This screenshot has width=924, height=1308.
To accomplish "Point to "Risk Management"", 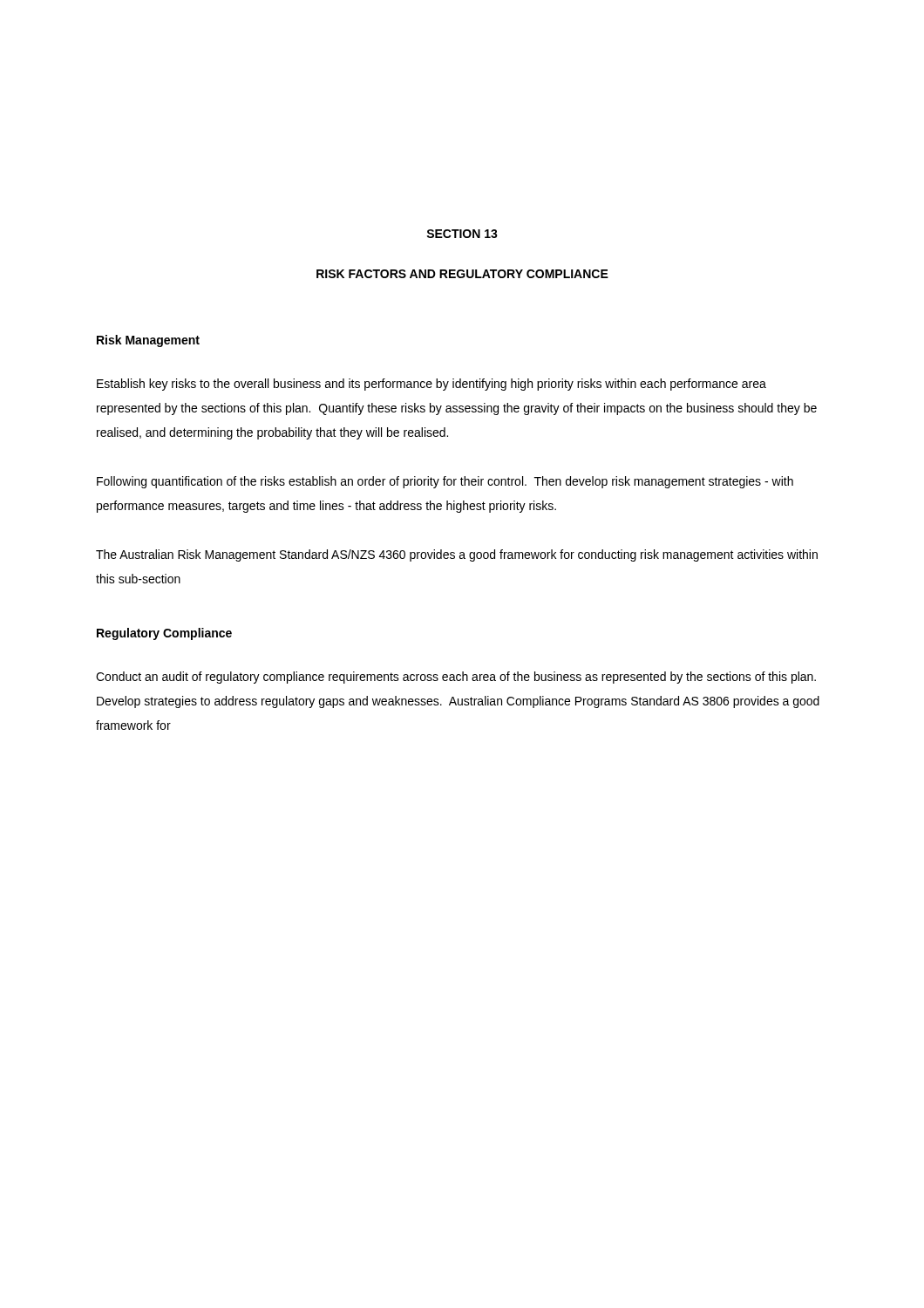I will point(148,340).
